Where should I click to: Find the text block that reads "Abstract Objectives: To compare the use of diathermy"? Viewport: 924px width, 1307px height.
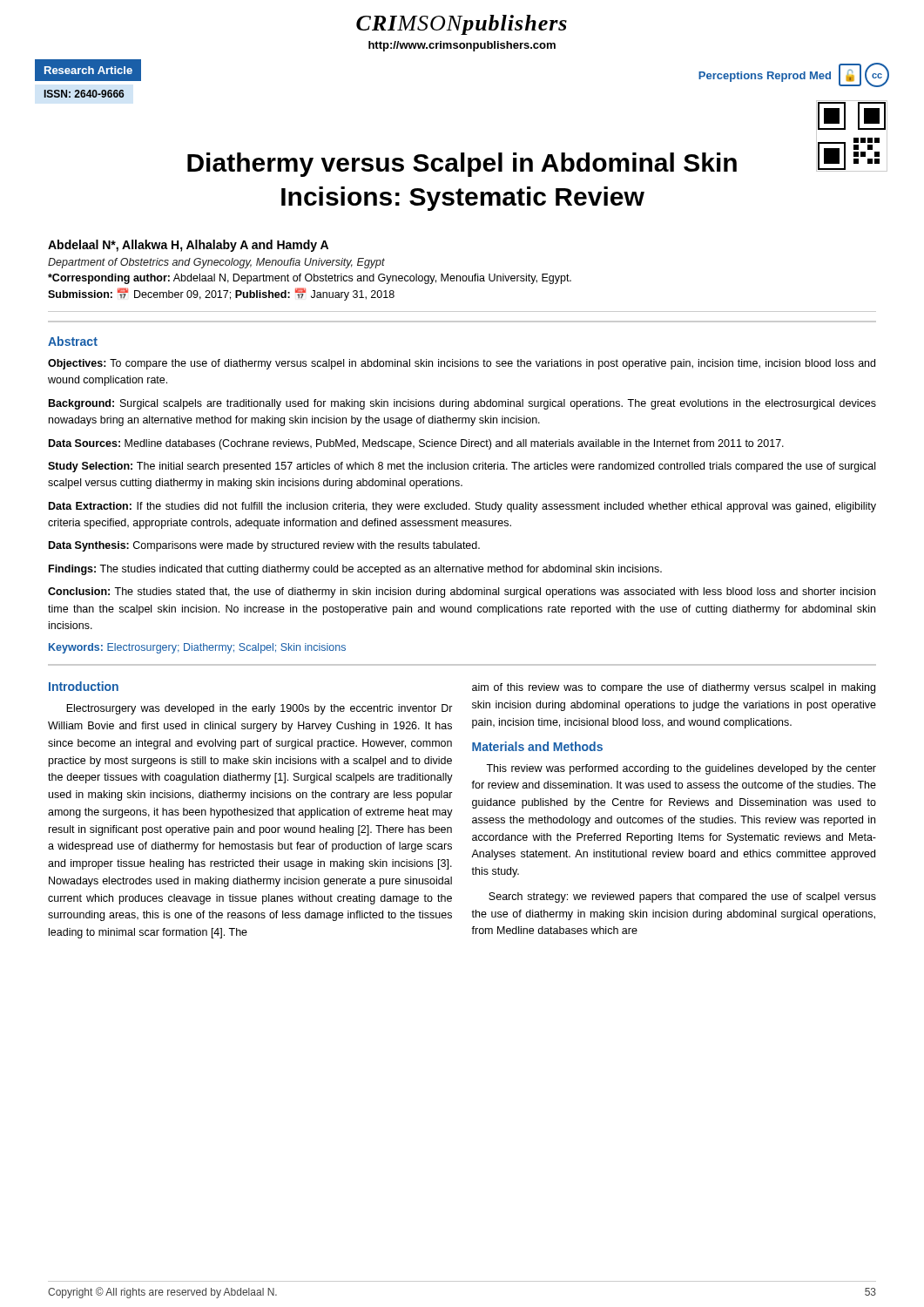tap(462, 494)
